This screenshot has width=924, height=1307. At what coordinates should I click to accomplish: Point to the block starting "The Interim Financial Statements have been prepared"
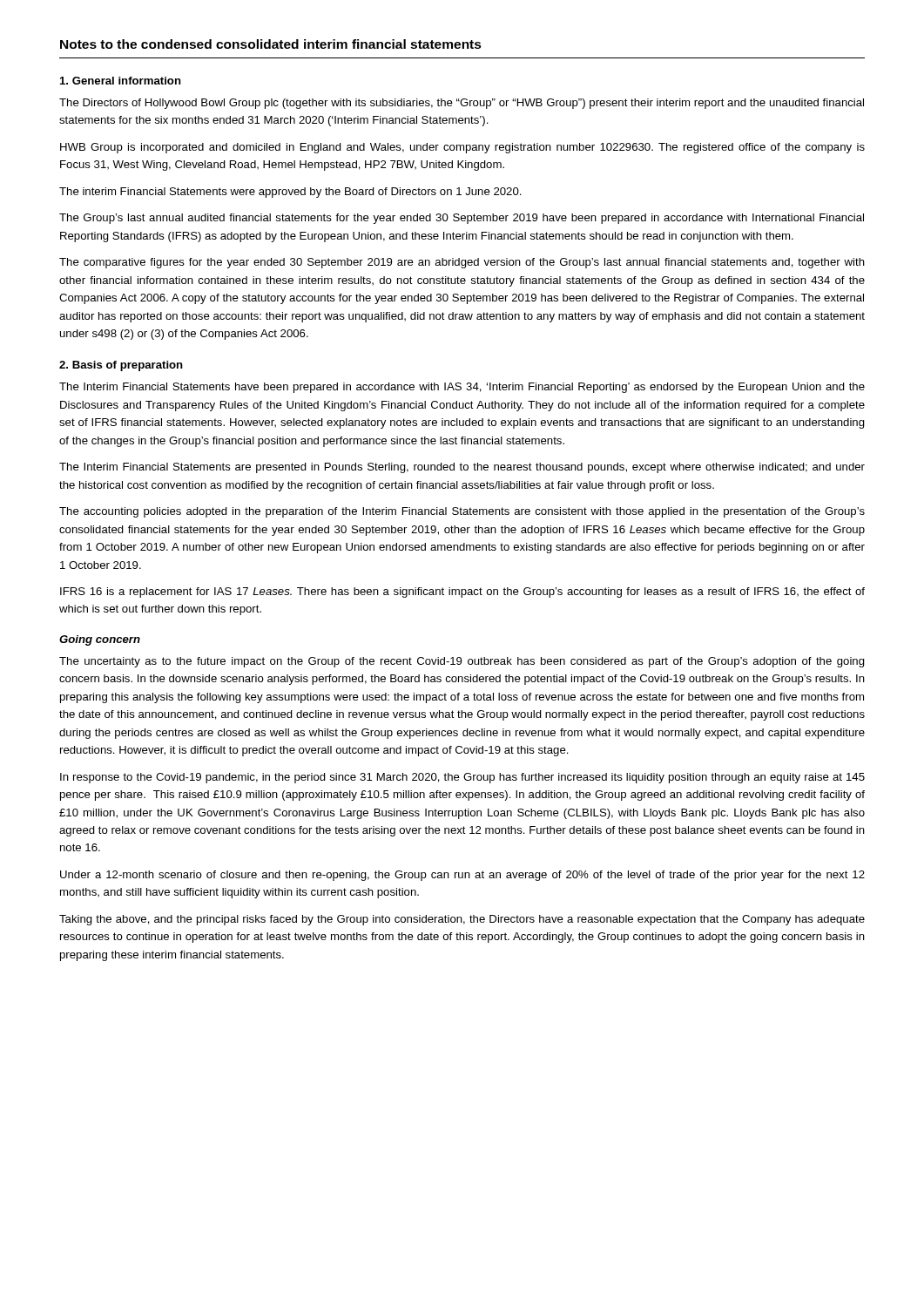(x=462, y=414)
